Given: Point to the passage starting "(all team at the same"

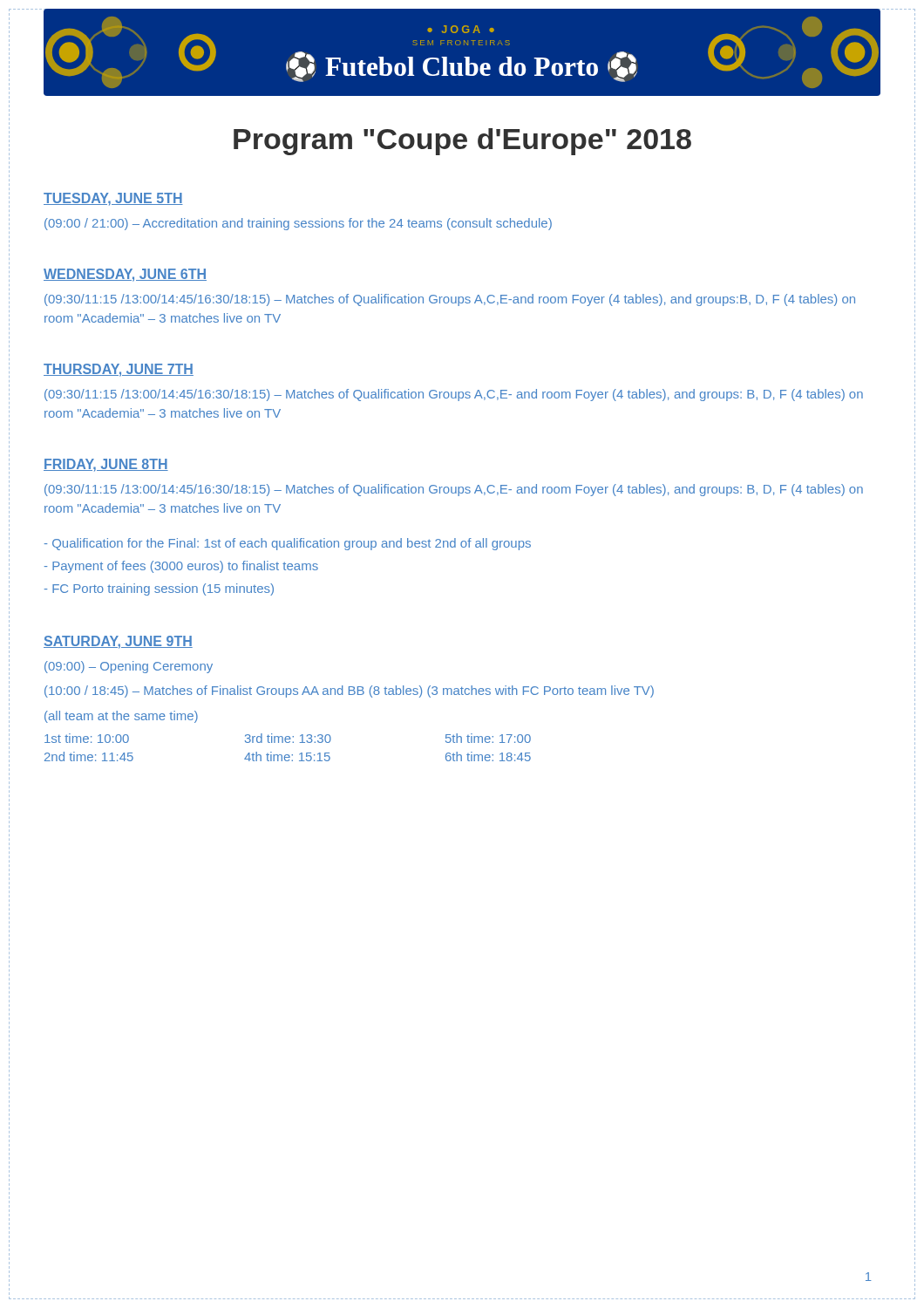Looking at the screenshot, I should click(x=121, y=715).
